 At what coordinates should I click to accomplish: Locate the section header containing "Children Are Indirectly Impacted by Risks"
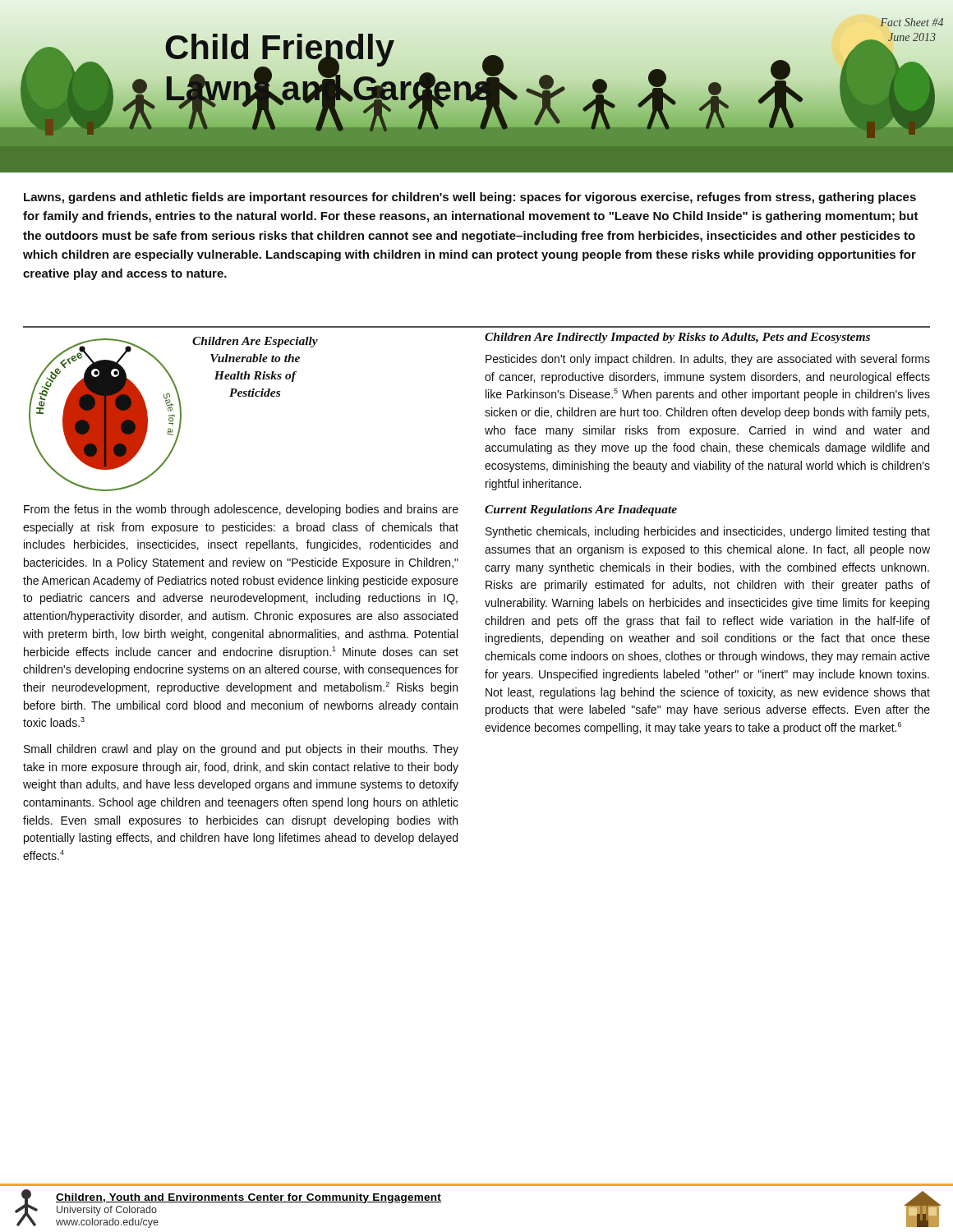[678, 336]
